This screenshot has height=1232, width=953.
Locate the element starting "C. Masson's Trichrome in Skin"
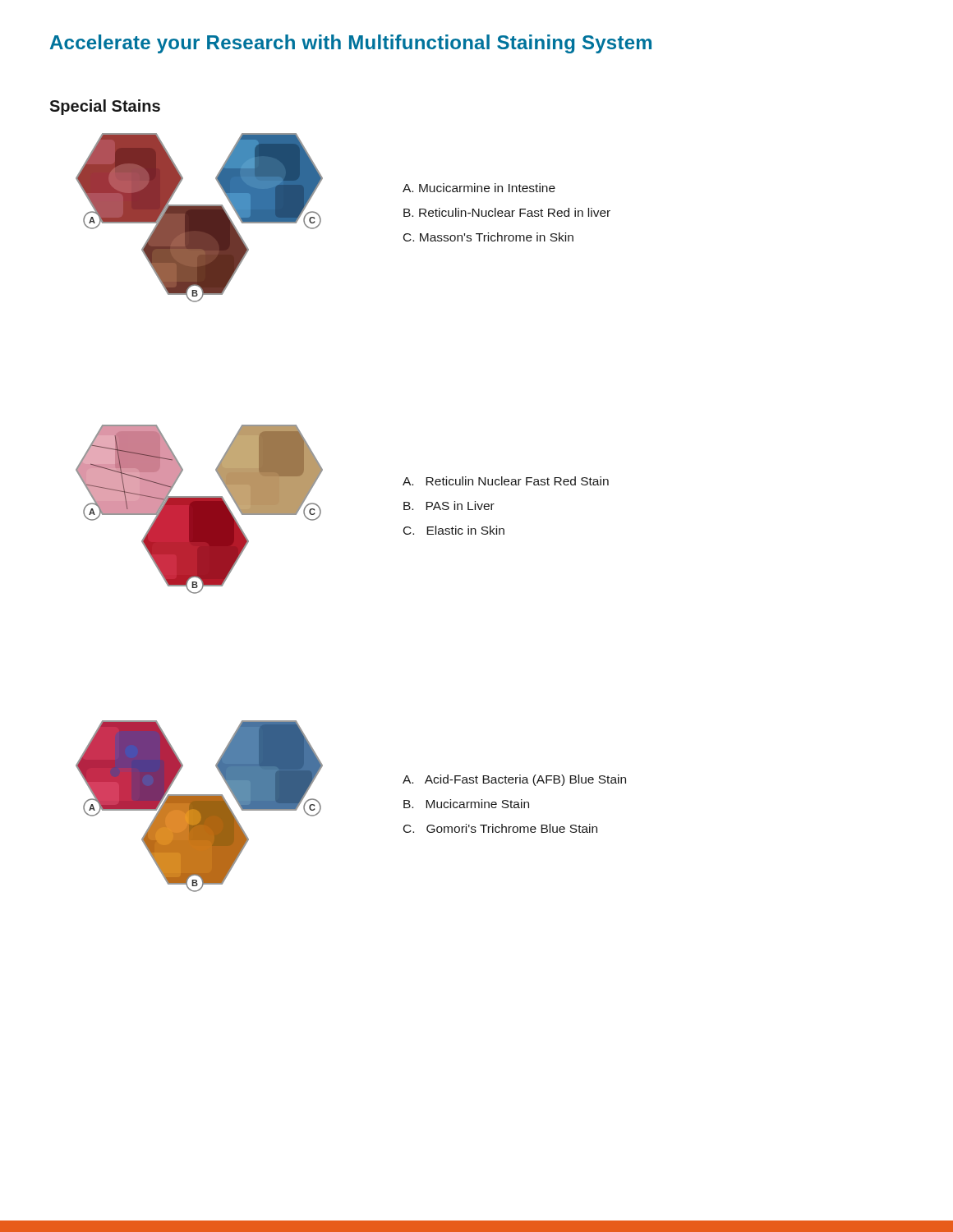pos(488,237)
